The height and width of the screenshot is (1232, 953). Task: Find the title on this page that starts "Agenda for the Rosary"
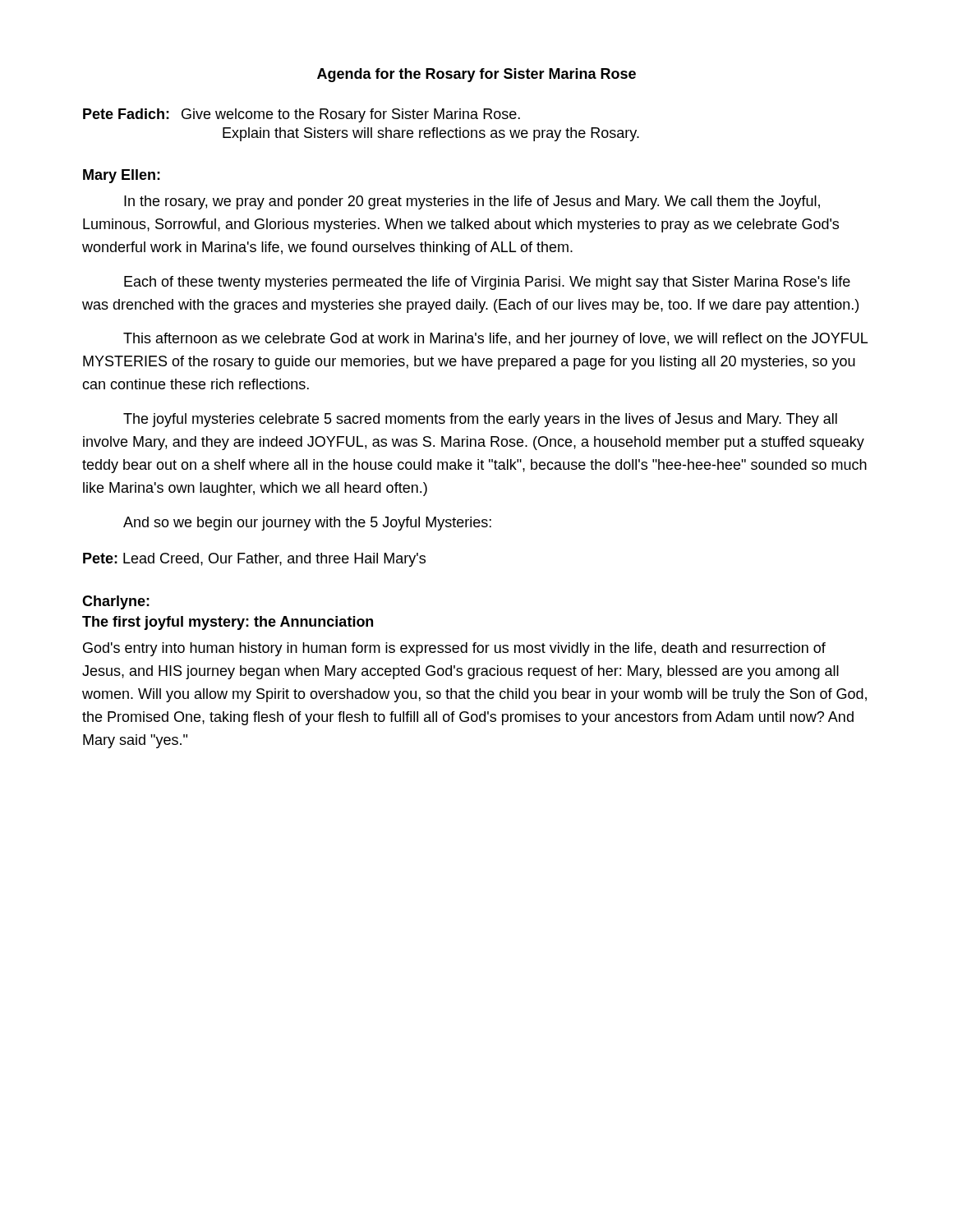(476, 74)
